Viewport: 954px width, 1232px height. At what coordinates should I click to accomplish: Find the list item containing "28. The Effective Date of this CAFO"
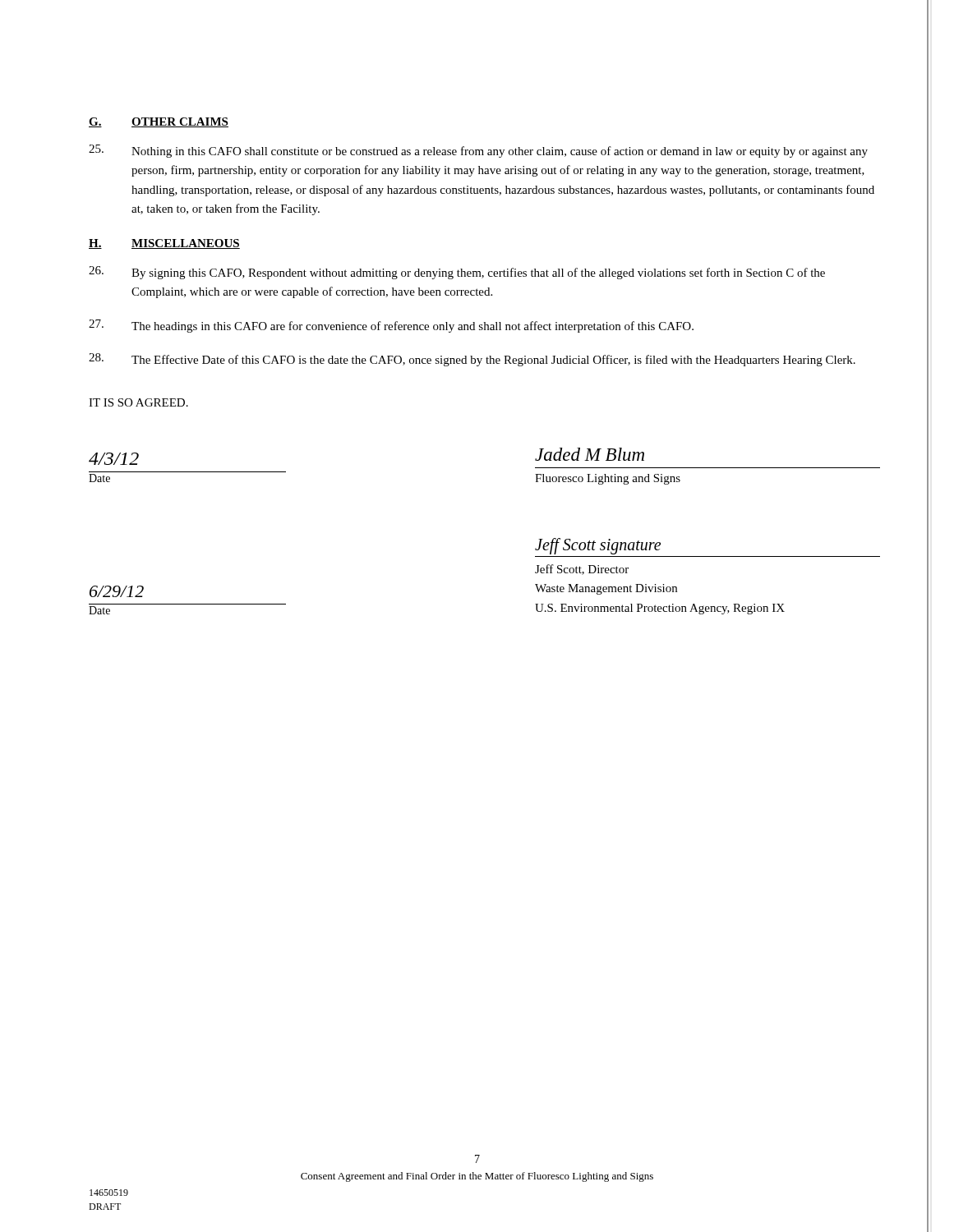click(484, 360)
